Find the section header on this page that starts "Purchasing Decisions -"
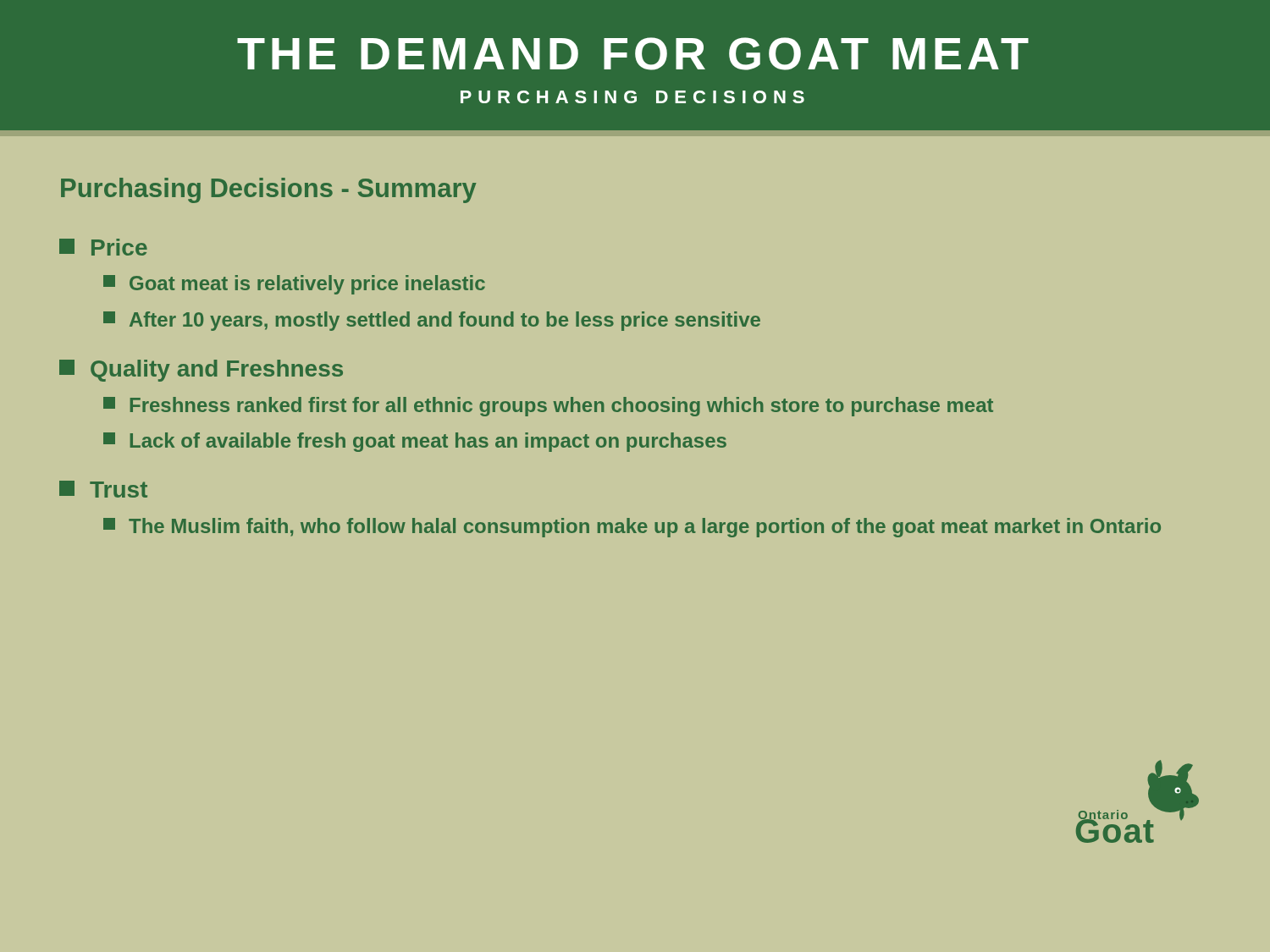 point(268,188)
